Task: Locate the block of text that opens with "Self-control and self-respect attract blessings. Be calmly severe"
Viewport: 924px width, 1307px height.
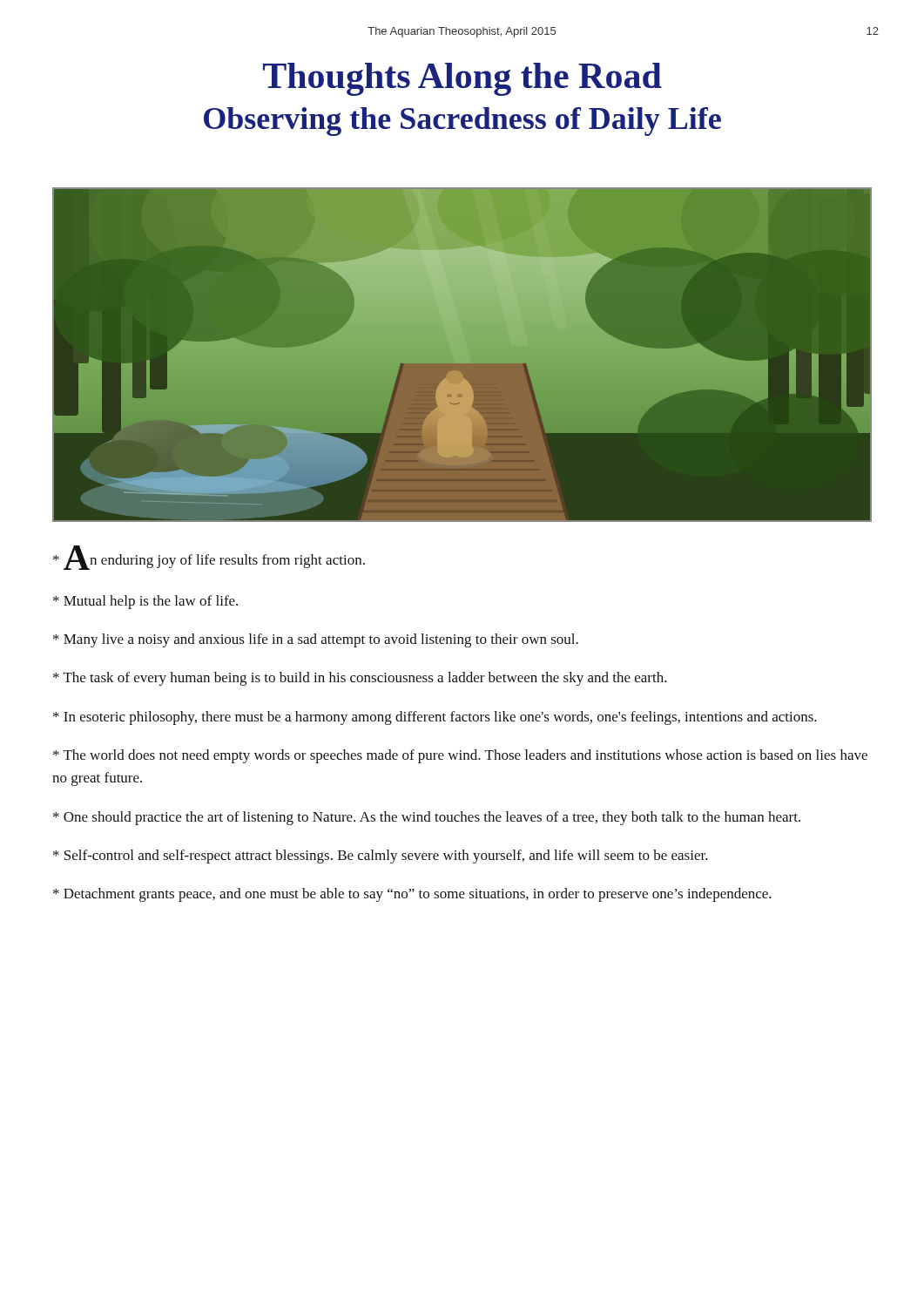Action: [x=380, y=855]
